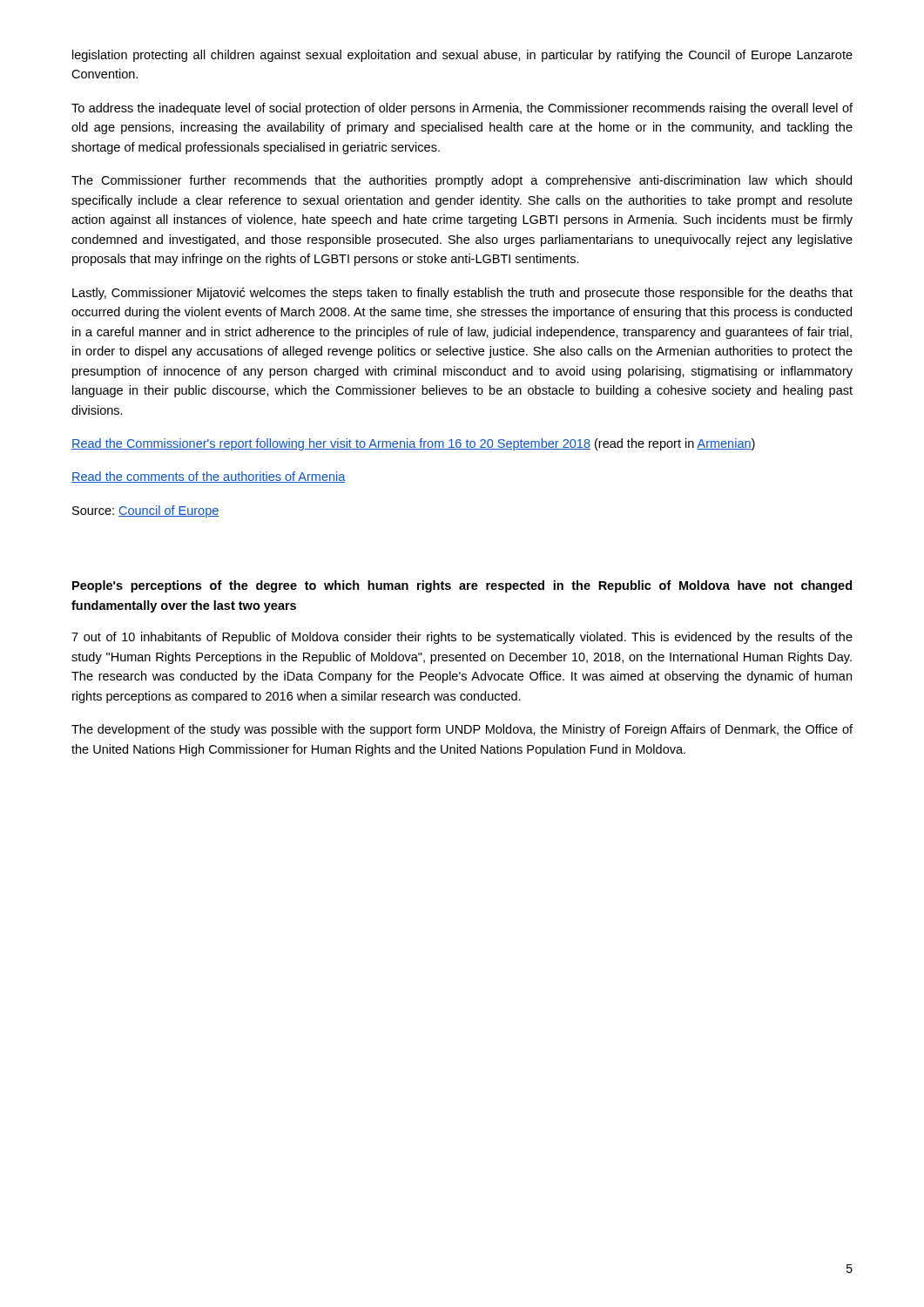
Task: Select the text block with the text "Read the comments of the authorities"
Action: [209, 477]
